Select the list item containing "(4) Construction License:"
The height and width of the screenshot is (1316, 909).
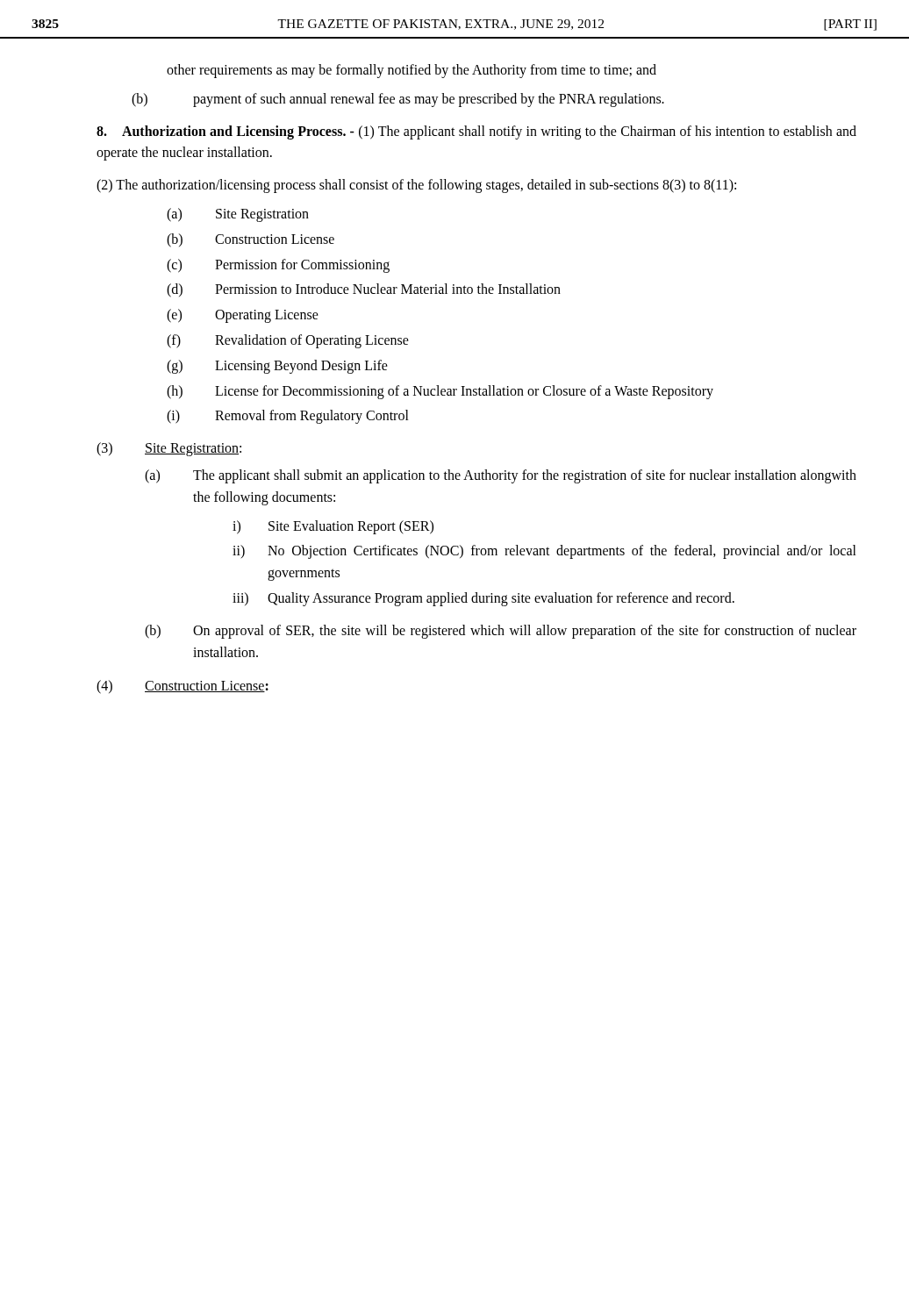click(x=183, y=687)
